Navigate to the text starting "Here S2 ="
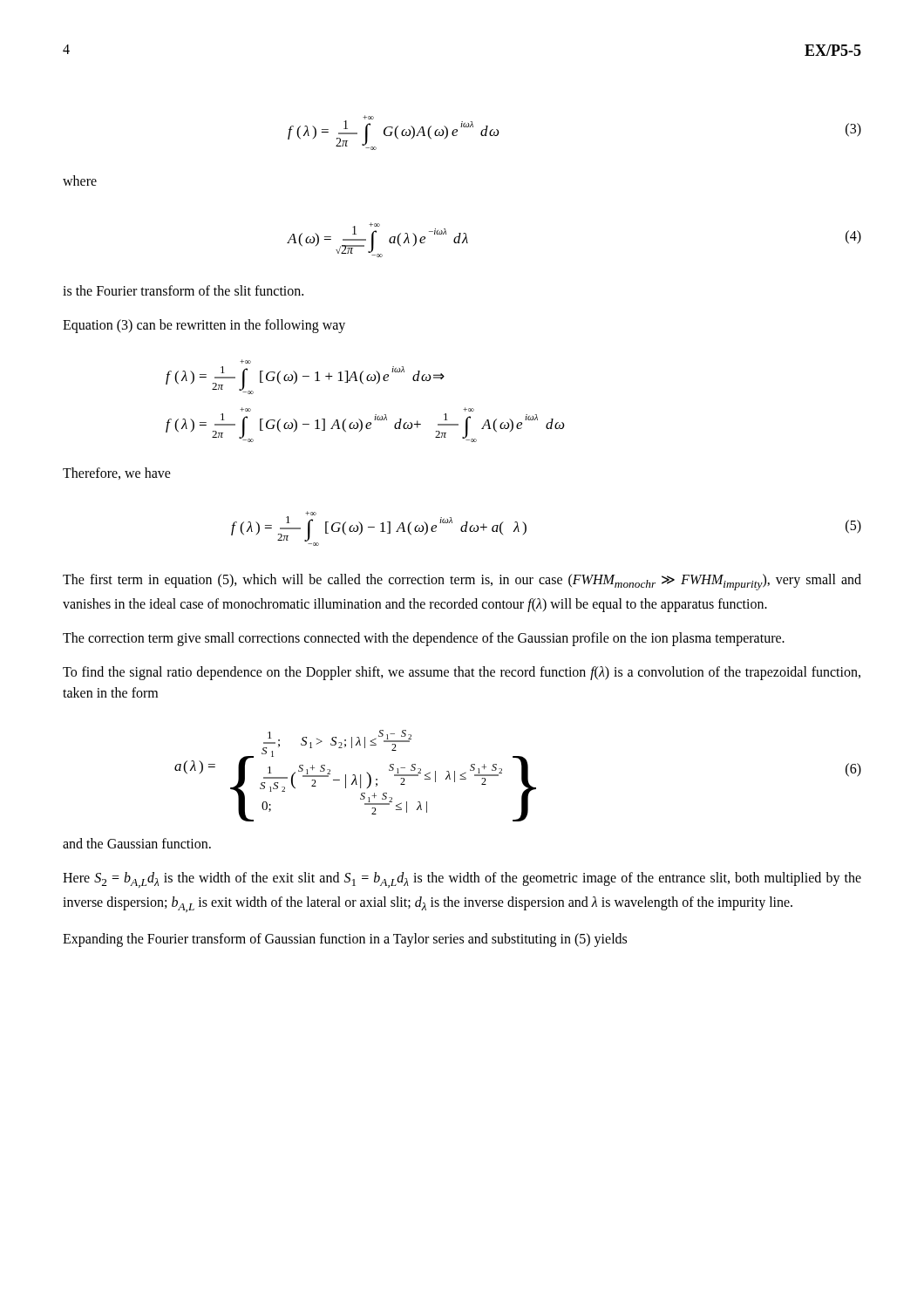The width and height of the screenshot is (924, 1308). tap(462, 892)
